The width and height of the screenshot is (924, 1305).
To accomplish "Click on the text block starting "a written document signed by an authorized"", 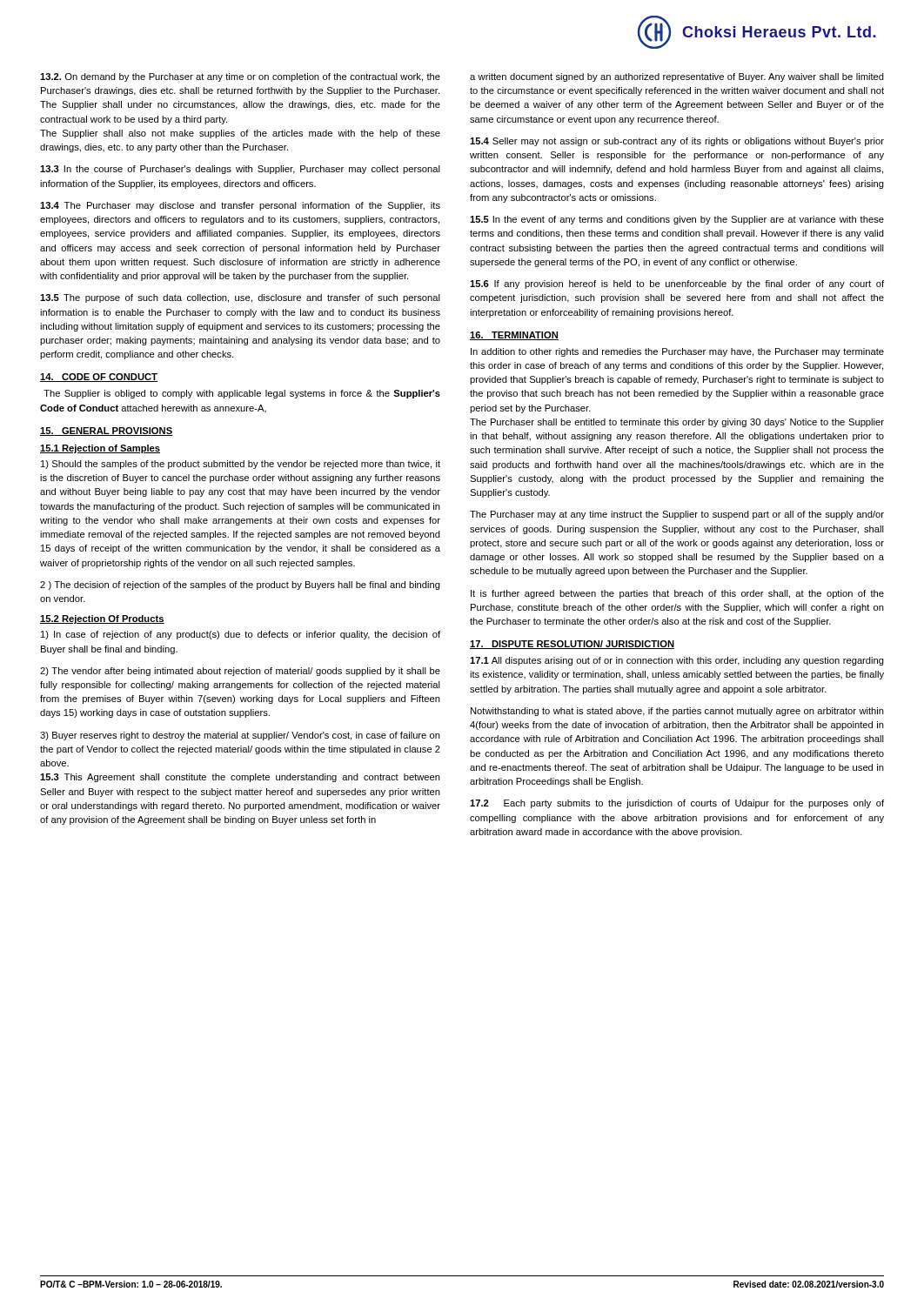I will pyautogui.click(x=677, y=98).
